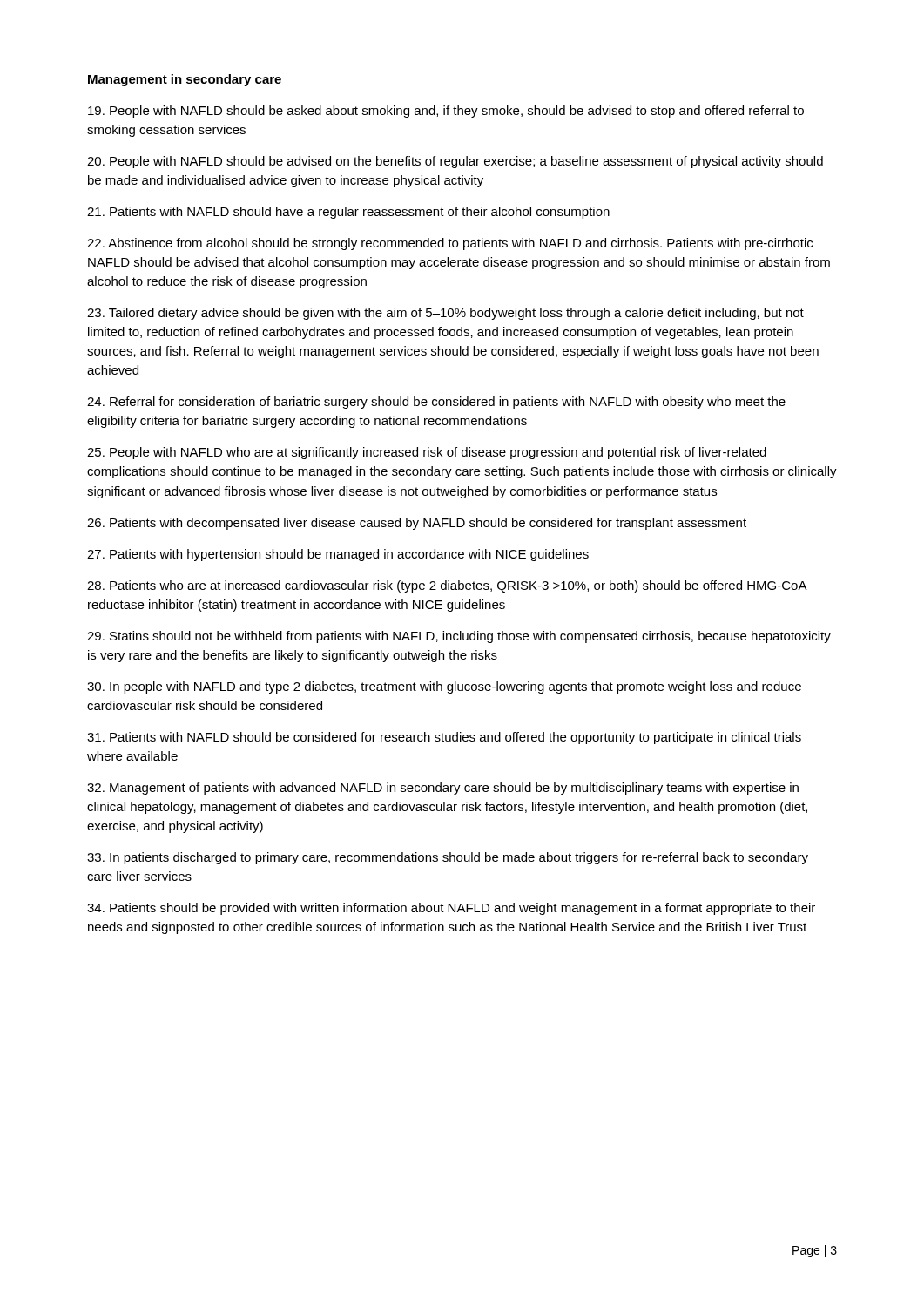Find the text starting "Patients with decompensated liver"
The image size is (924, 1307).
coord(417,522)
